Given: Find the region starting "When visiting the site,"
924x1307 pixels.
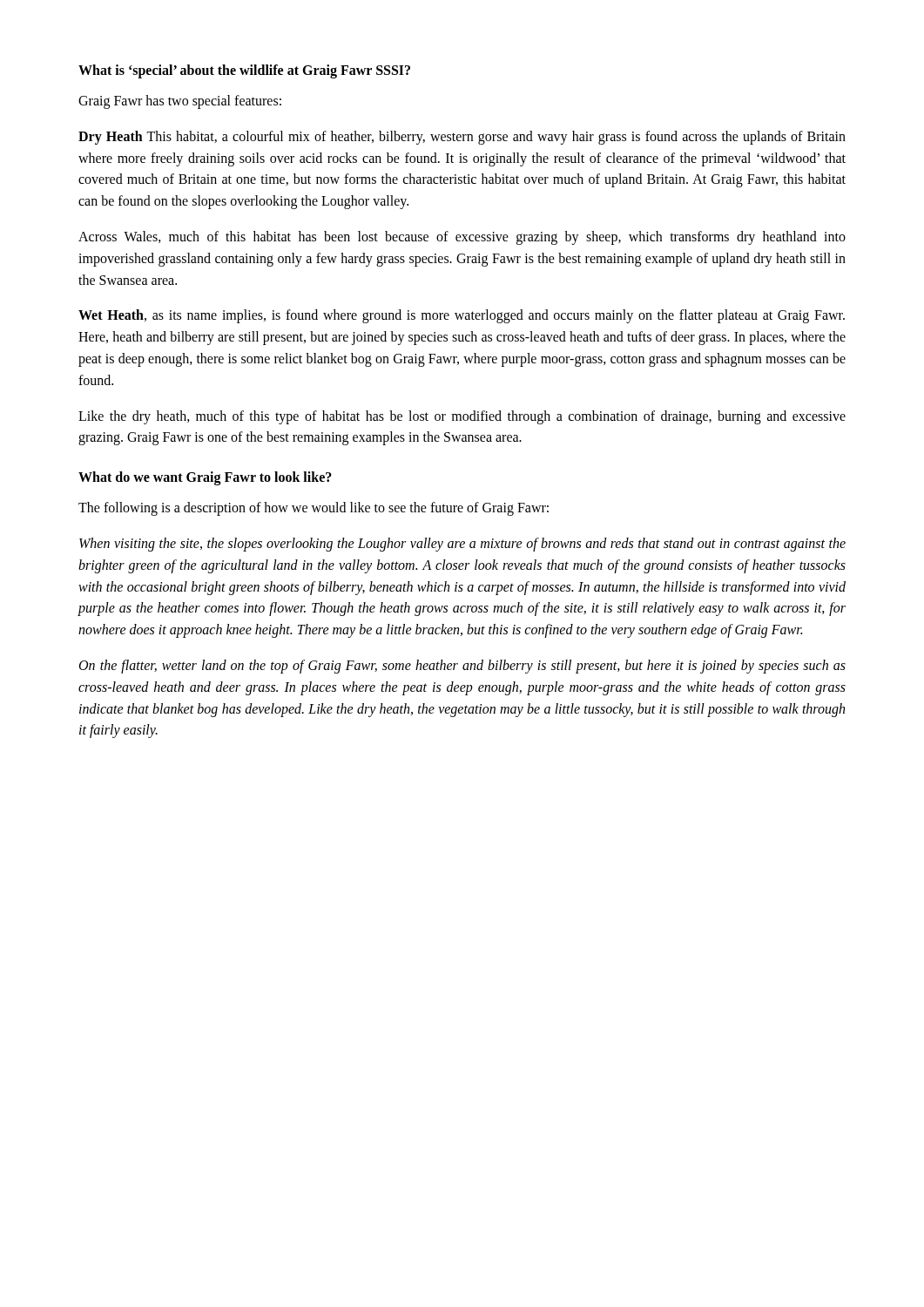Looking at the screenshot, I should point(462,586).
